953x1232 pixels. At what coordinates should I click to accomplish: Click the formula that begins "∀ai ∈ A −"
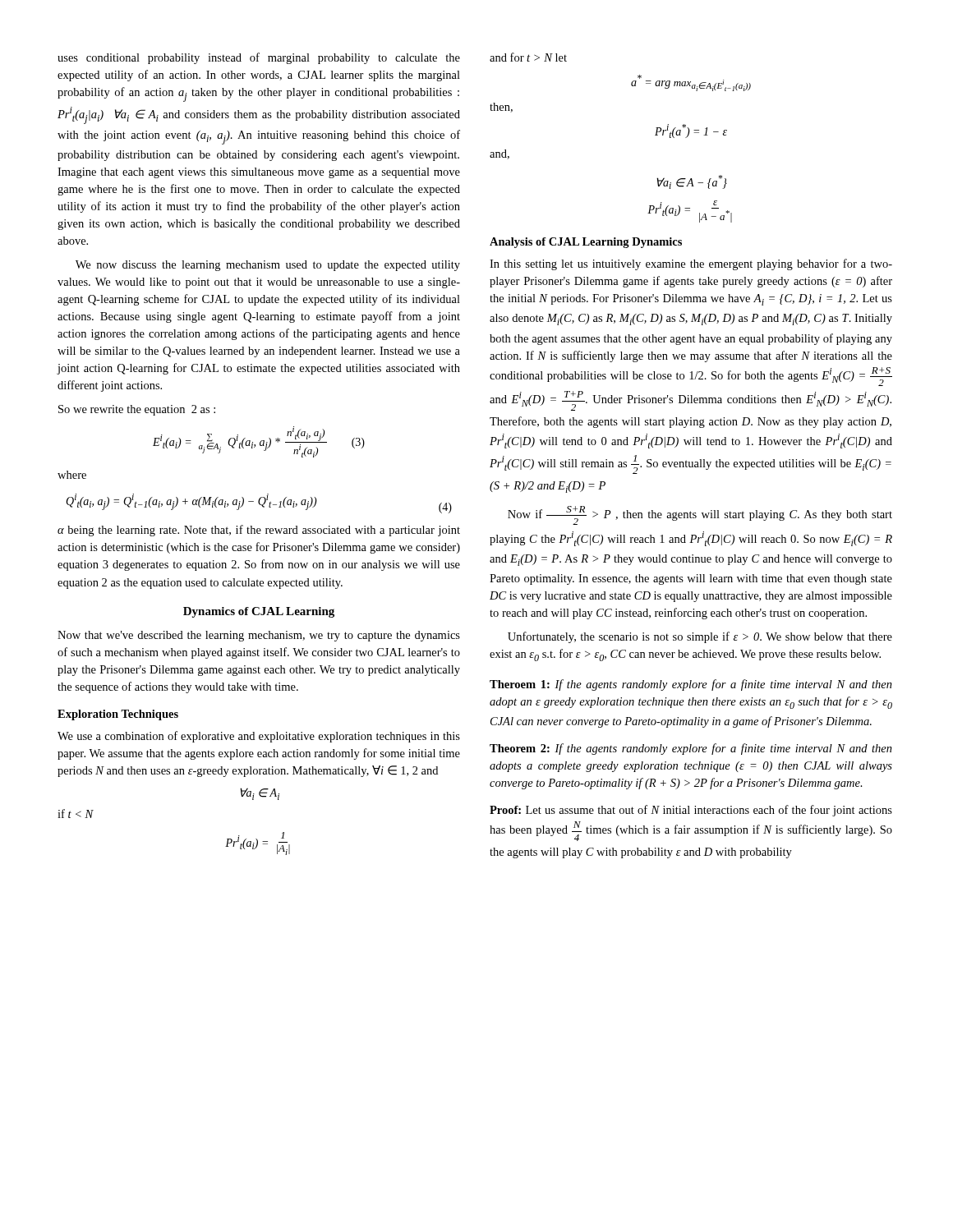tap(691, 196)
